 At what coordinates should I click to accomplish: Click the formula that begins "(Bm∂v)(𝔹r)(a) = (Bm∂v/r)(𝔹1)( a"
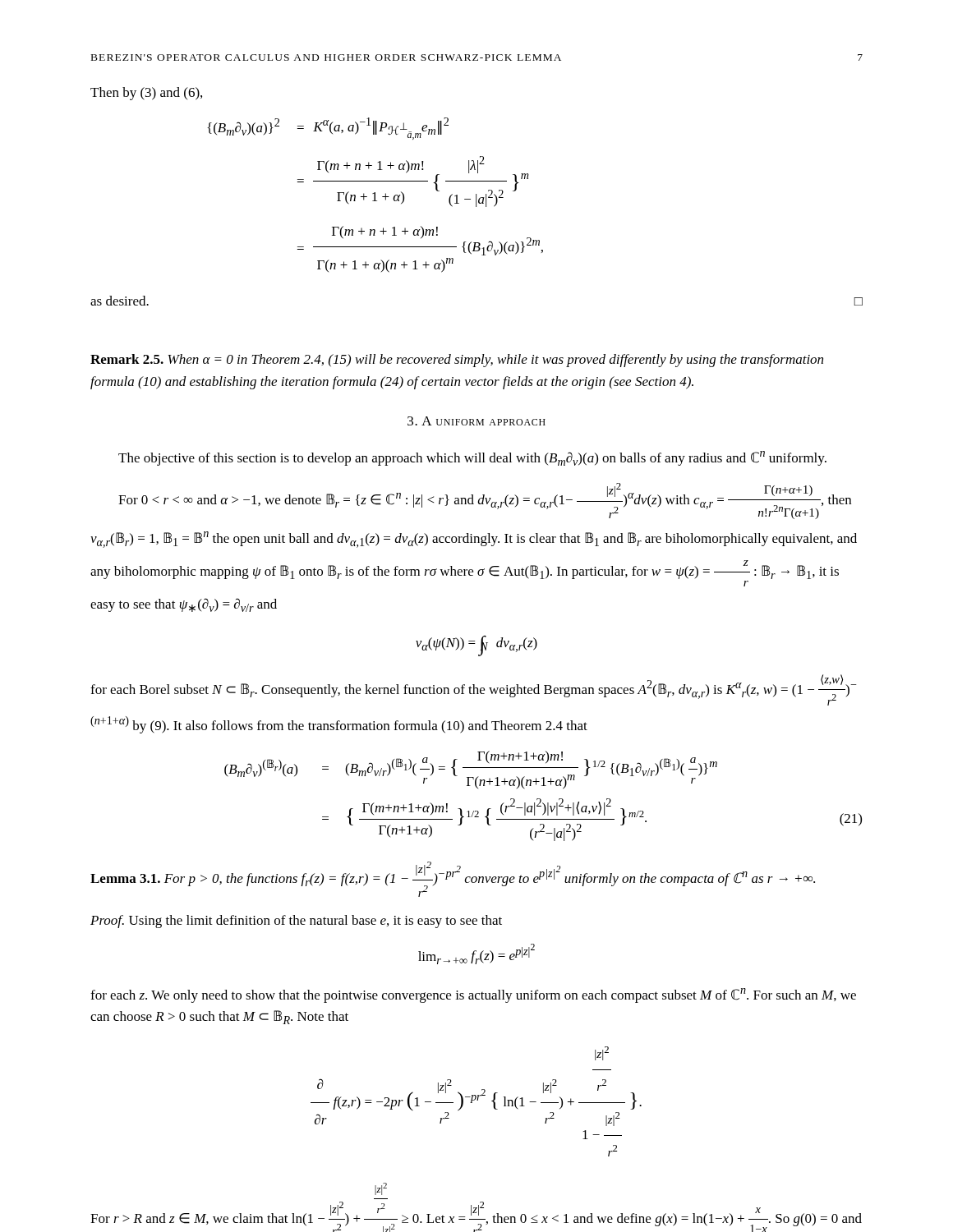[476, 795]
